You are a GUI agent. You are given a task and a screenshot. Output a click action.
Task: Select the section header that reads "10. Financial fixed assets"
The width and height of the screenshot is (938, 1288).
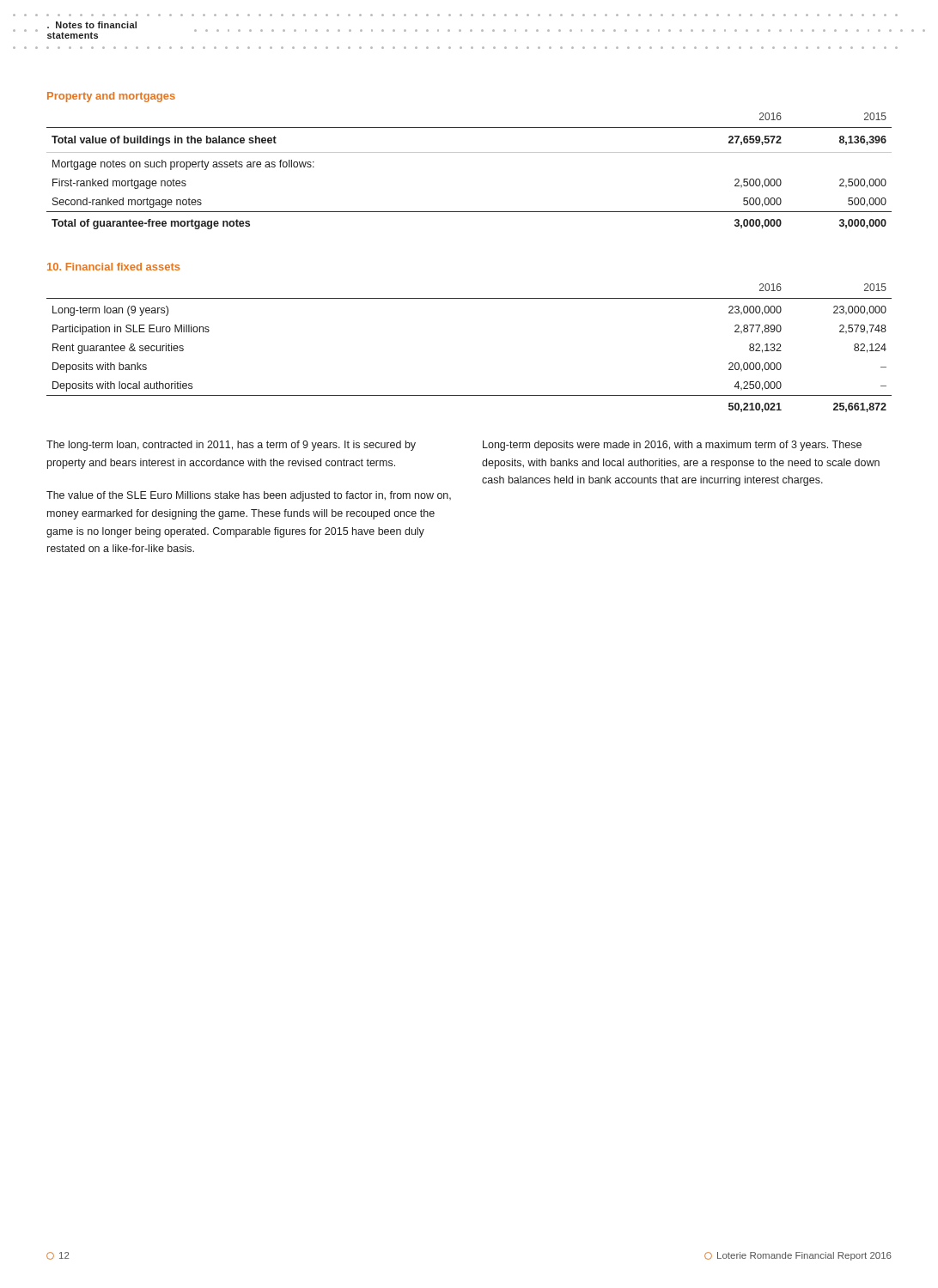(113, 267)
